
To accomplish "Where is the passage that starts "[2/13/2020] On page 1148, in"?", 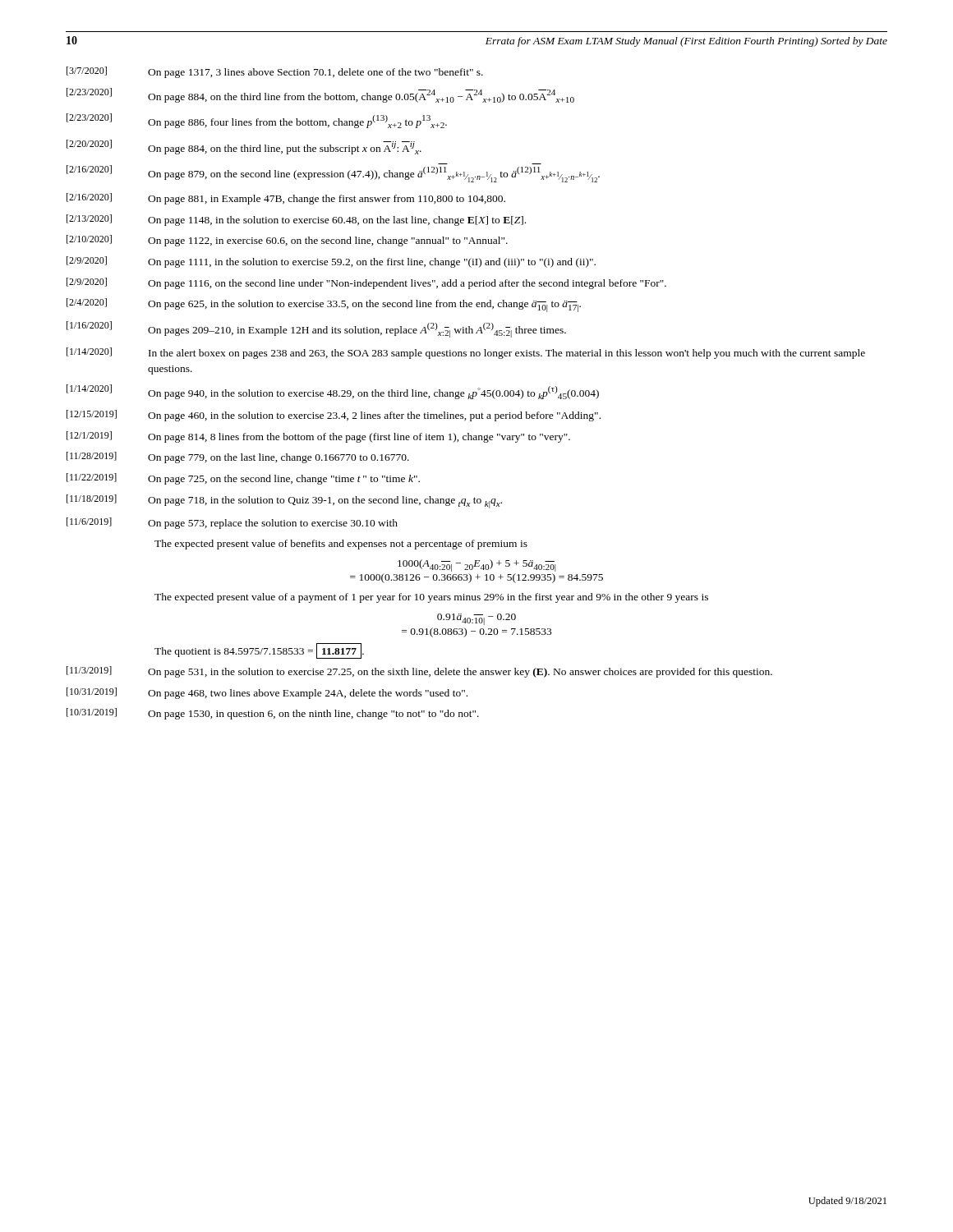I will click(476, 220).
